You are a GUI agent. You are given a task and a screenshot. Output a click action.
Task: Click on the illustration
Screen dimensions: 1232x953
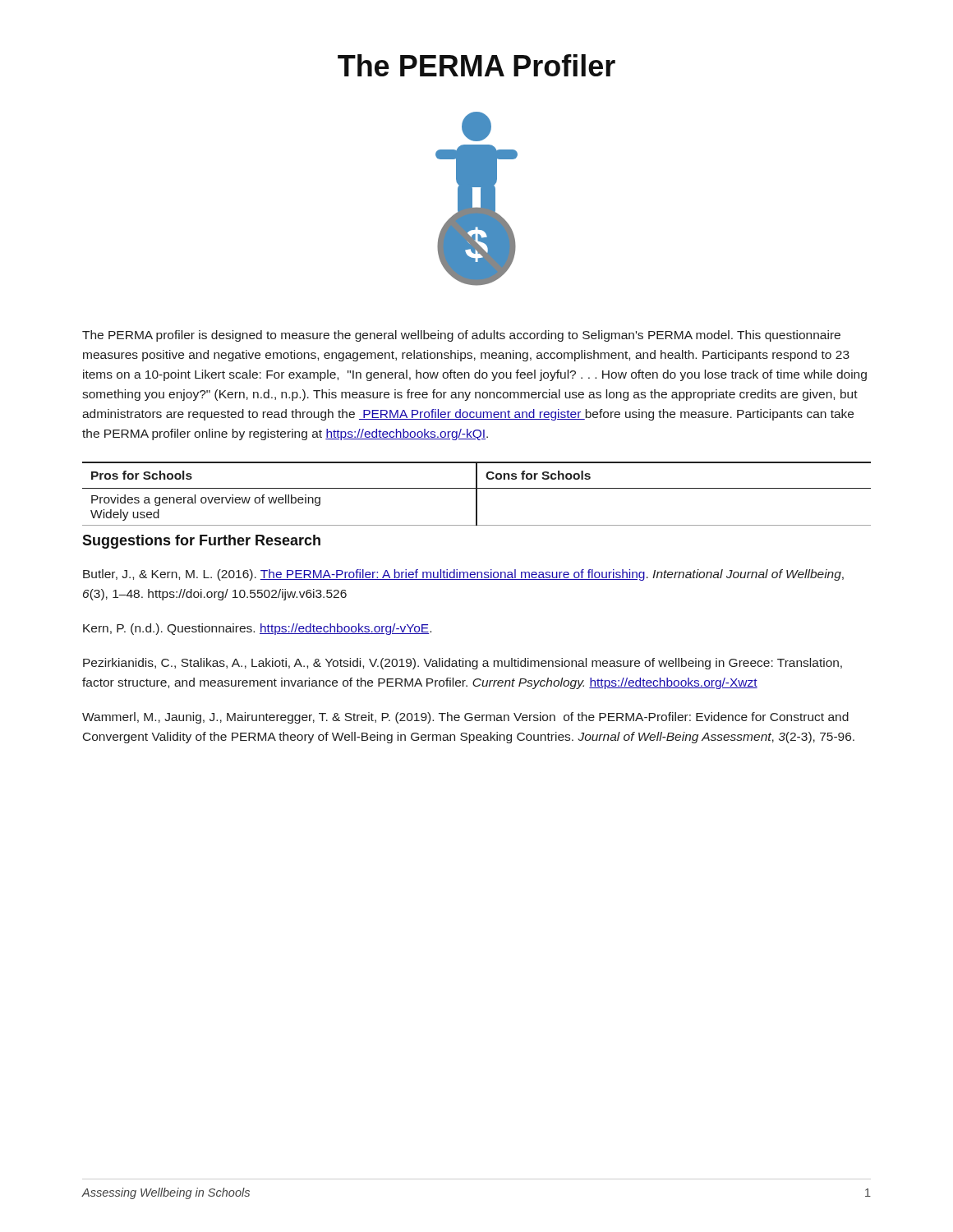tap(476, 200)
